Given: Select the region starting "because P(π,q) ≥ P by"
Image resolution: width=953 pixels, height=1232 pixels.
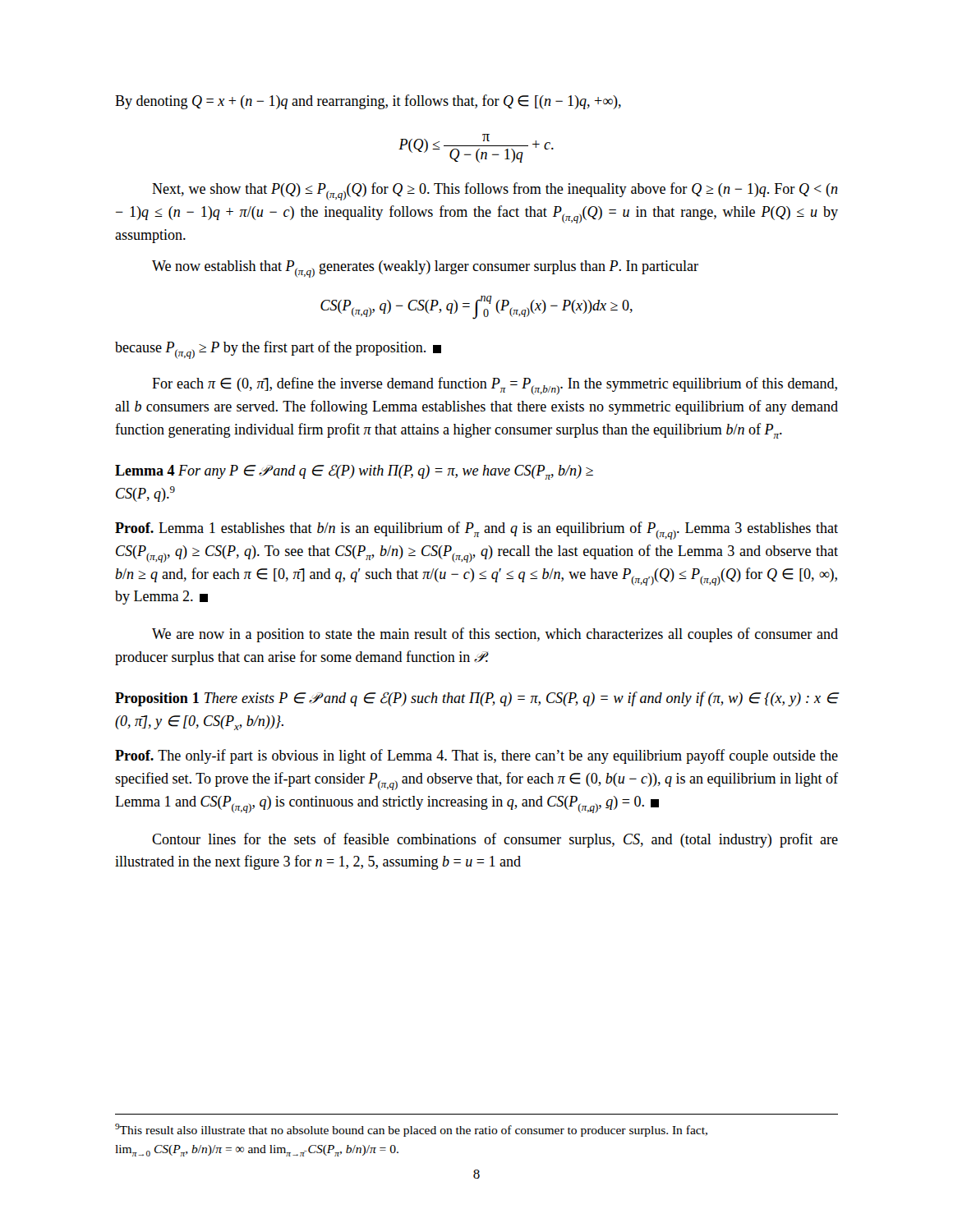Looking at the screenshot, I should [278, 349].
